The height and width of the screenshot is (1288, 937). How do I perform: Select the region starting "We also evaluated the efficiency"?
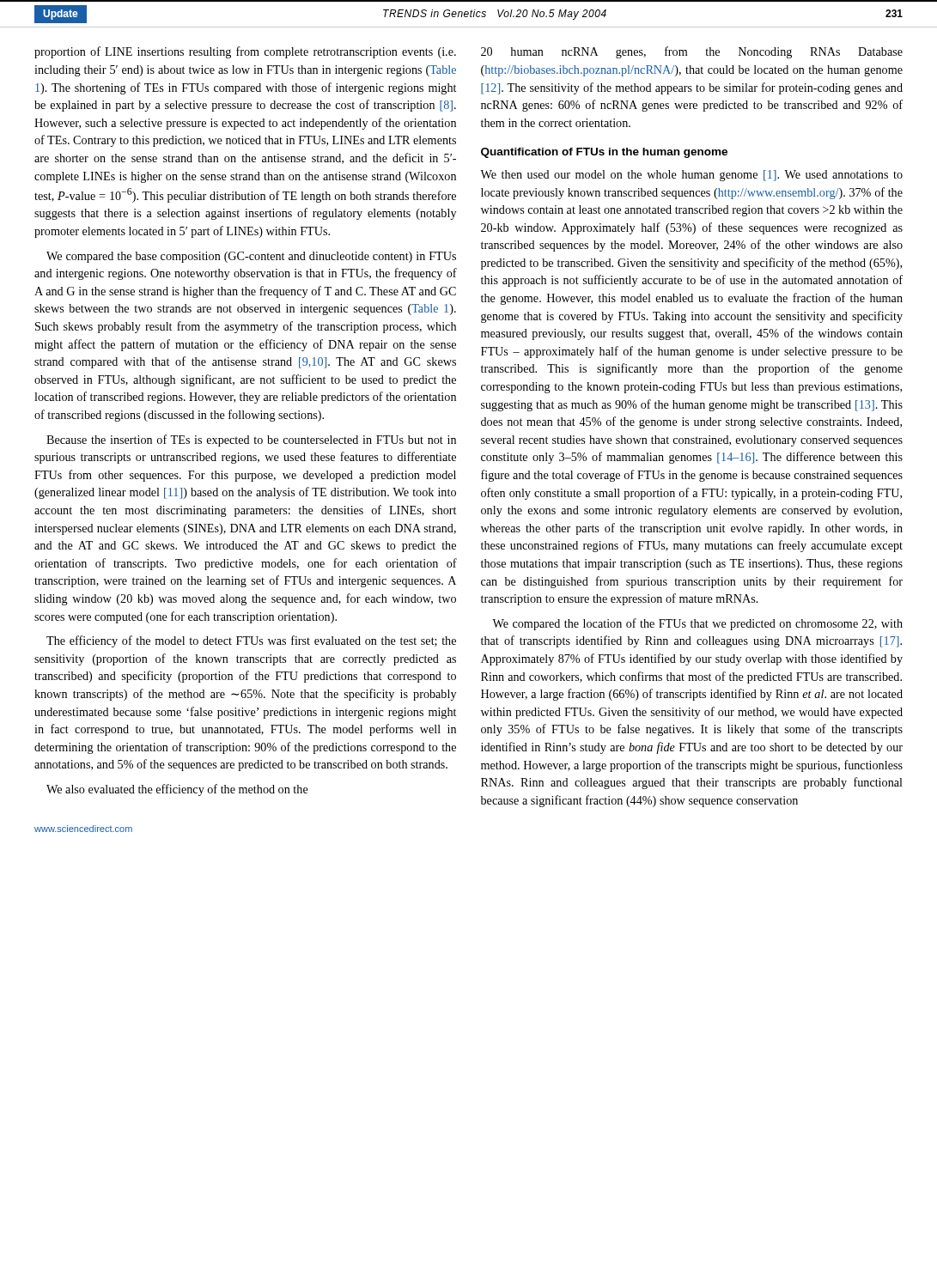click(x=245, y=789)
